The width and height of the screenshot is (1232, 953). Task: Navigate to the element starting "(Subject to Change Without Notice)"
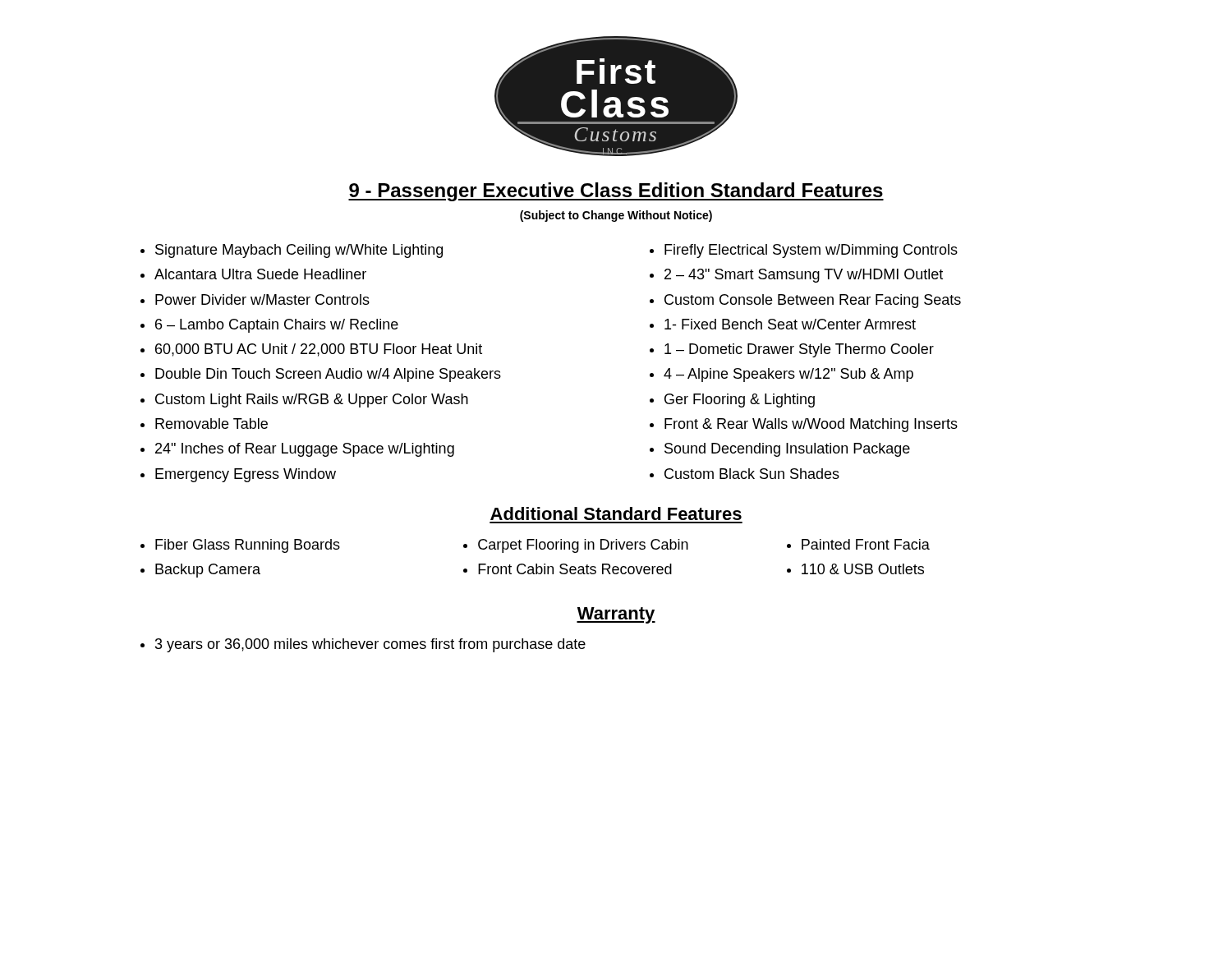(616, 215)
